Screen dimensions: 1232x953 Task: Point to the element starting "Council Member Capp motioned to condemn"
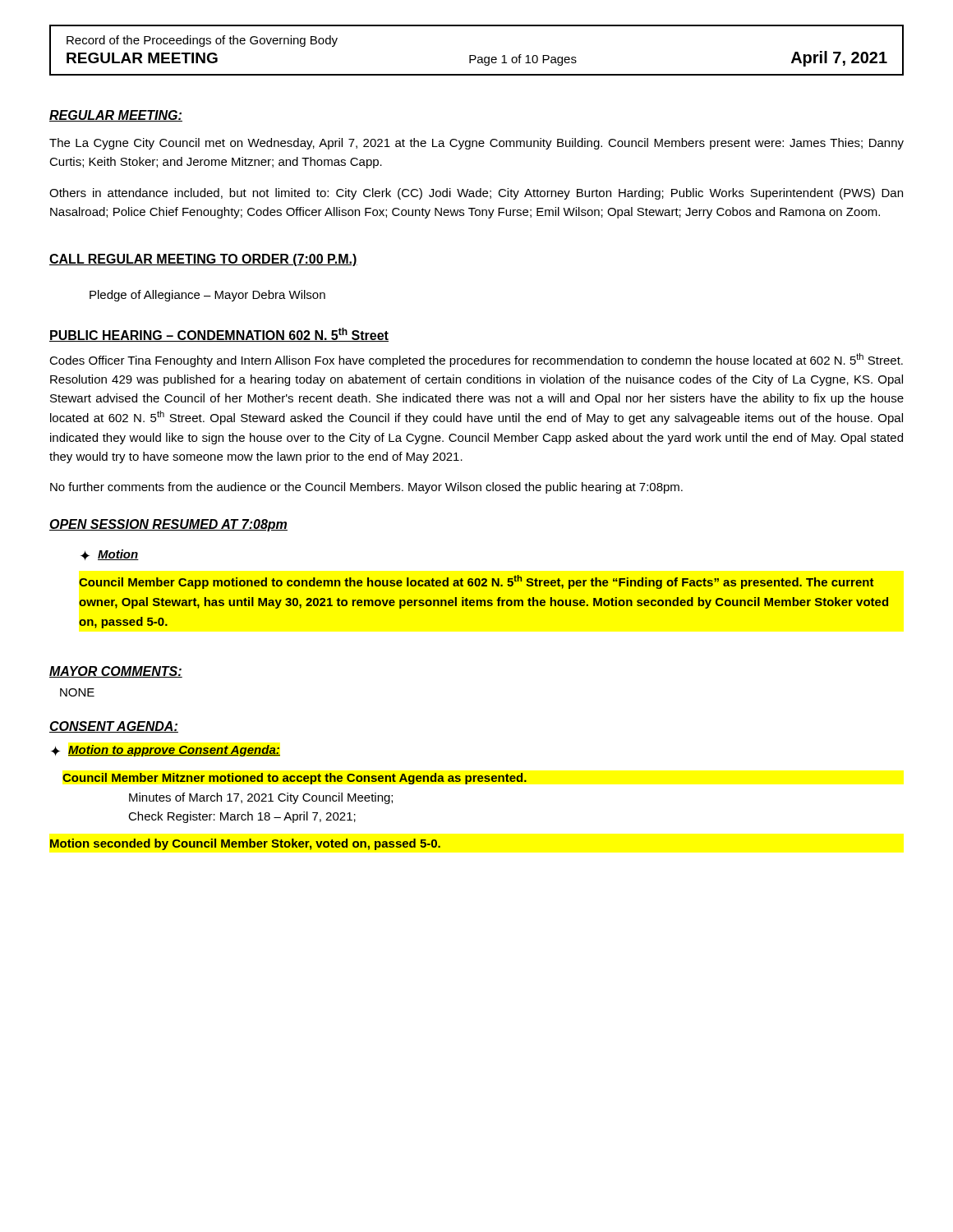[484, 601]
